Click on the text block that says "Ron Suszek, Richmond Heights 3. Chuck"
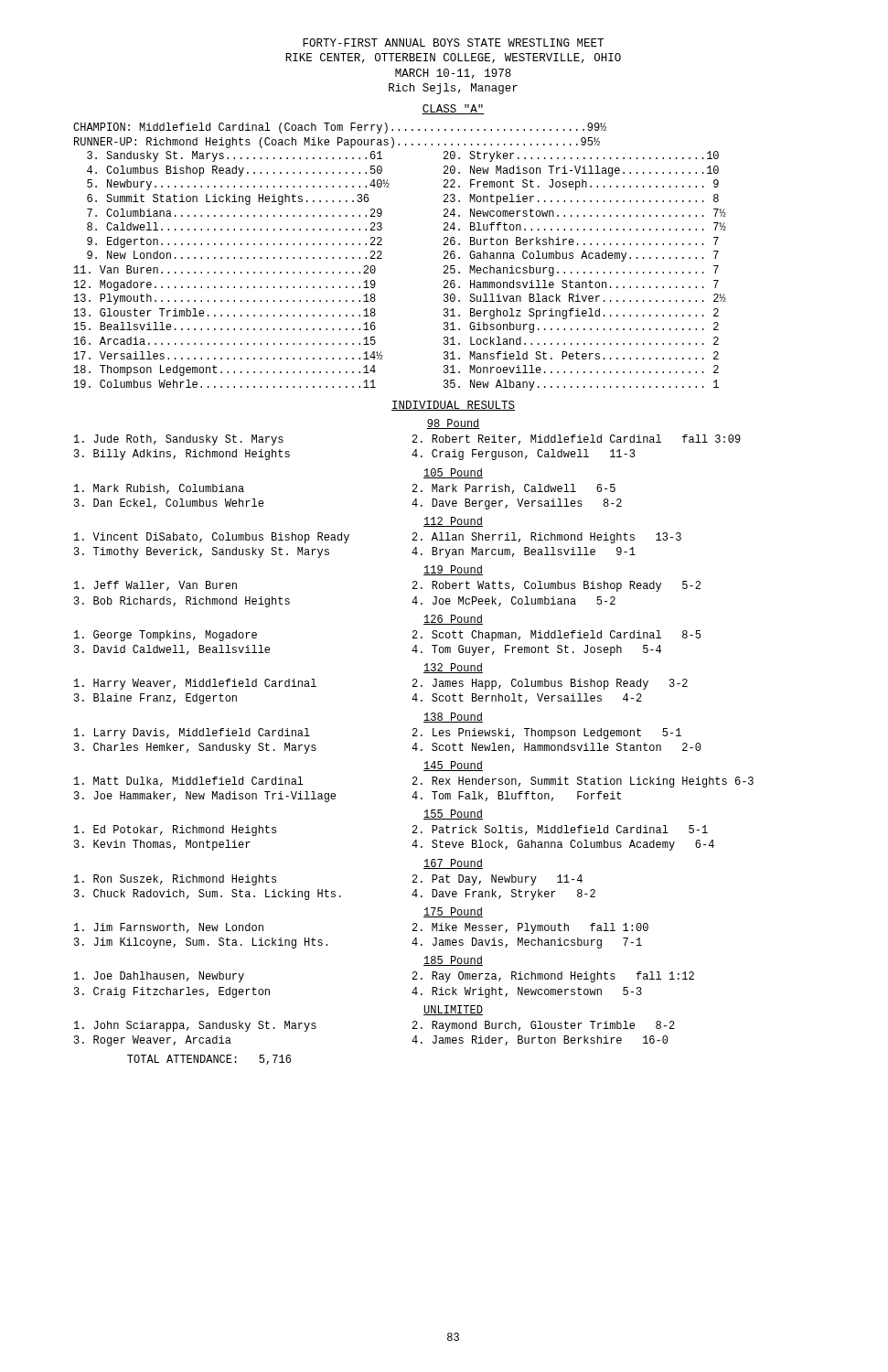This screenshot has height=1372, width=888. (453, 887)
